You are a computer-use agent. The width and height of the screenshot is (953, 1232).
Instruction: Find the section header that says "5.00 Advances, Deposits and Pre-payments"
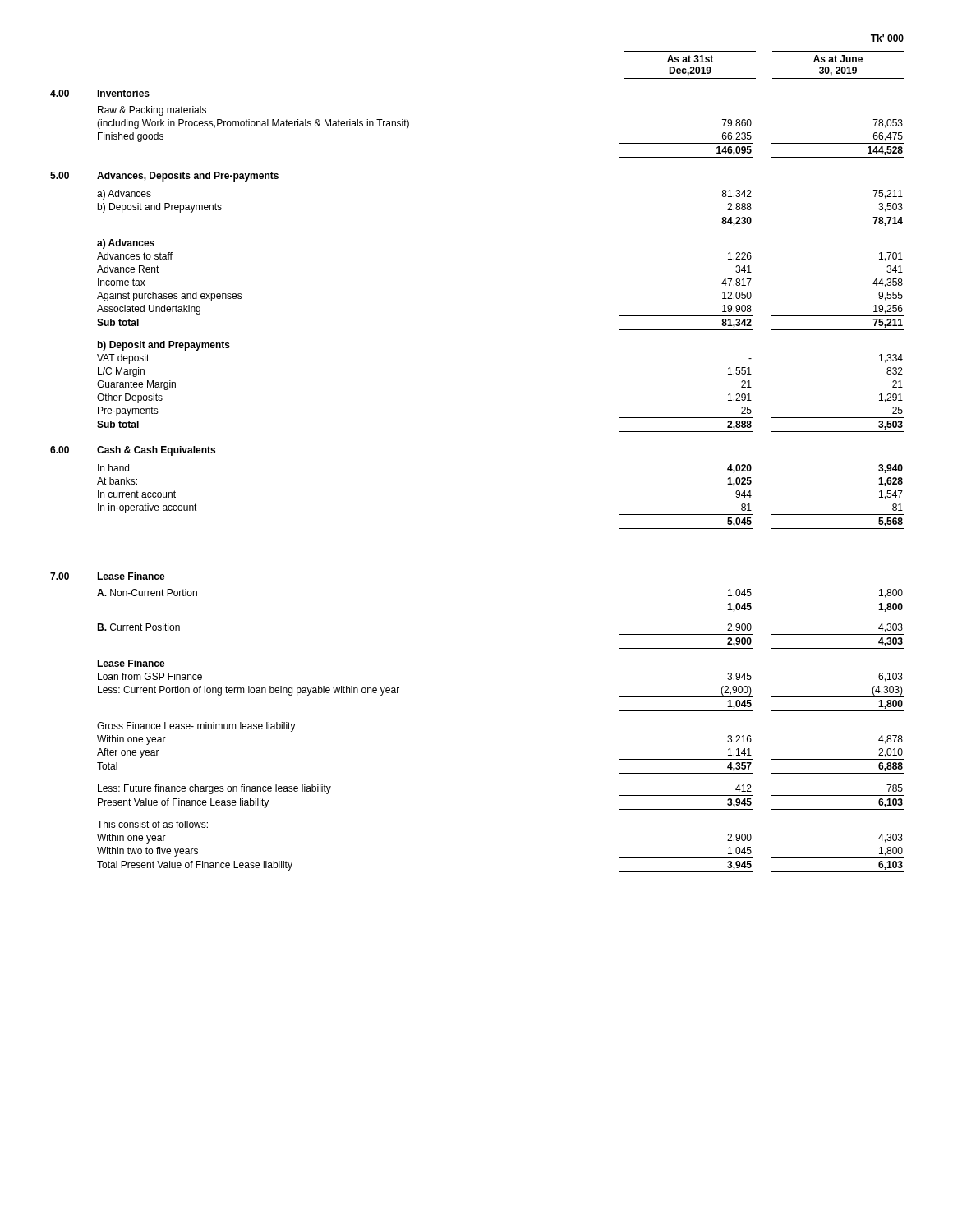tap(164, 177)
